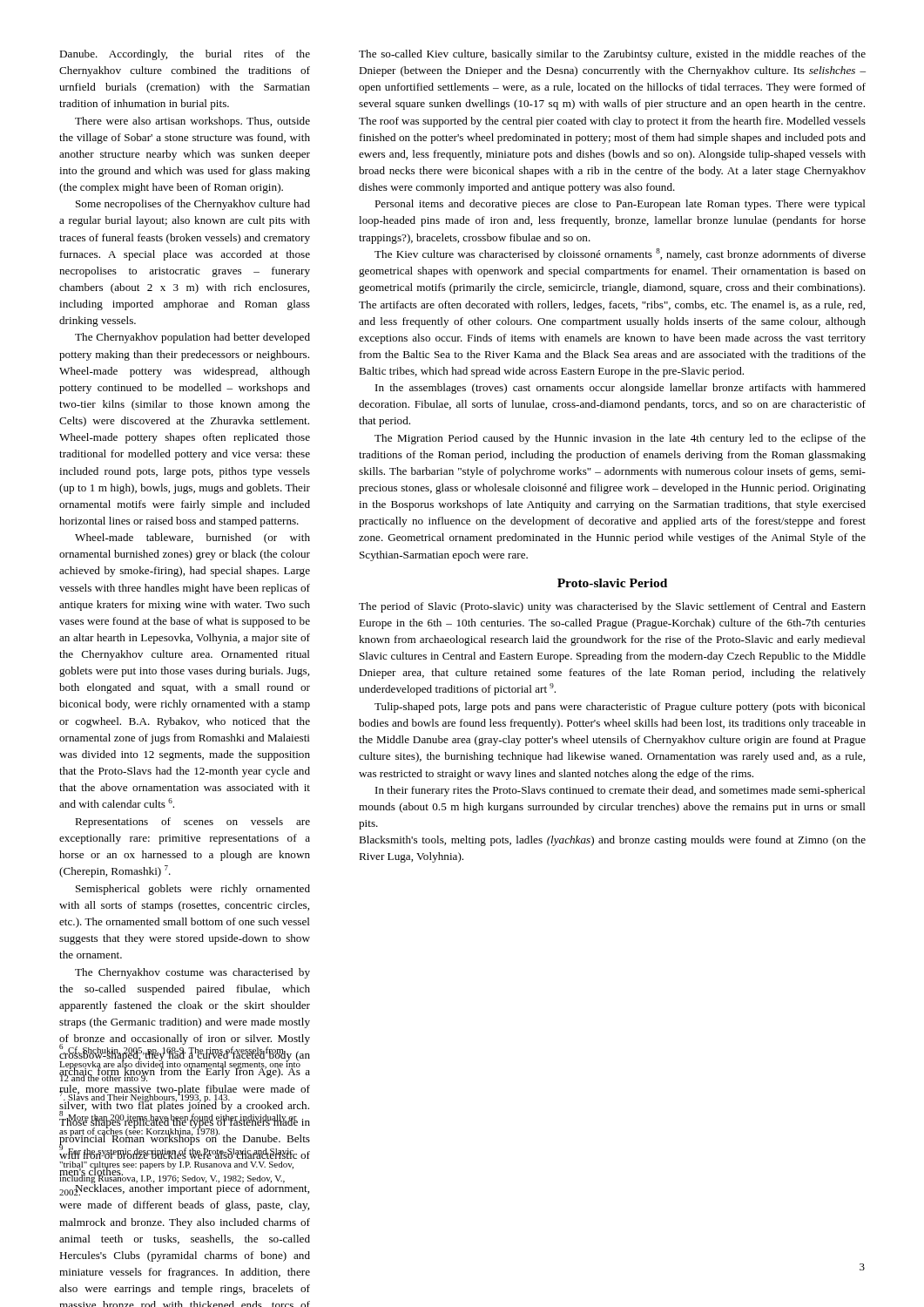This screenshot has width=924, height=1307.
Task: Click on the text block that says "The period of Slavic"
Action: [x=612, y=731]
